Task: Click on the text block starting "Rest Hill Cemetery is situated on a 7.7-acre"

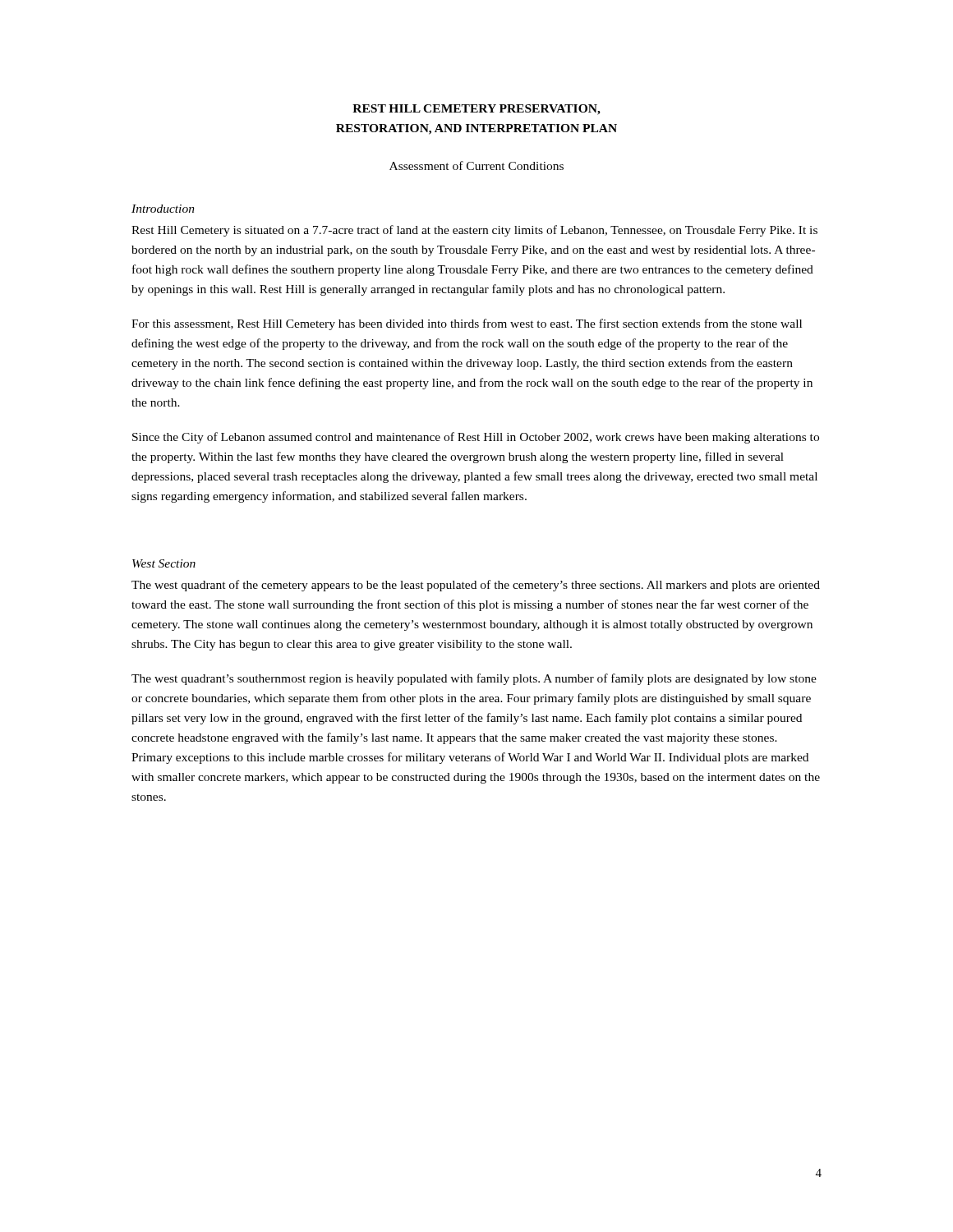Action: click(475, 259)
